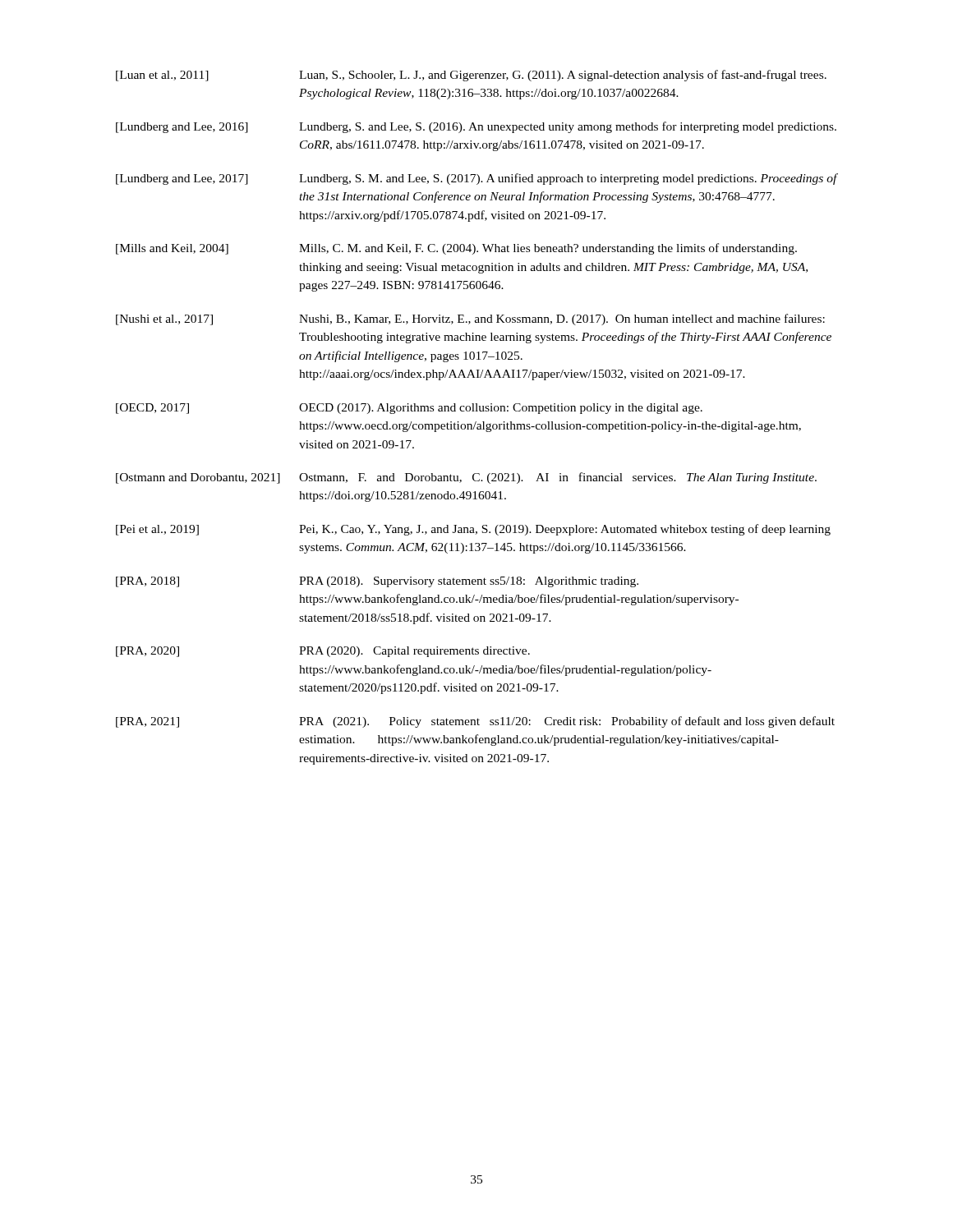
Task: Find the region starting "[Lundberg and Lee, 2017] Lundberg, S."
Action: [x=476, y=197]
